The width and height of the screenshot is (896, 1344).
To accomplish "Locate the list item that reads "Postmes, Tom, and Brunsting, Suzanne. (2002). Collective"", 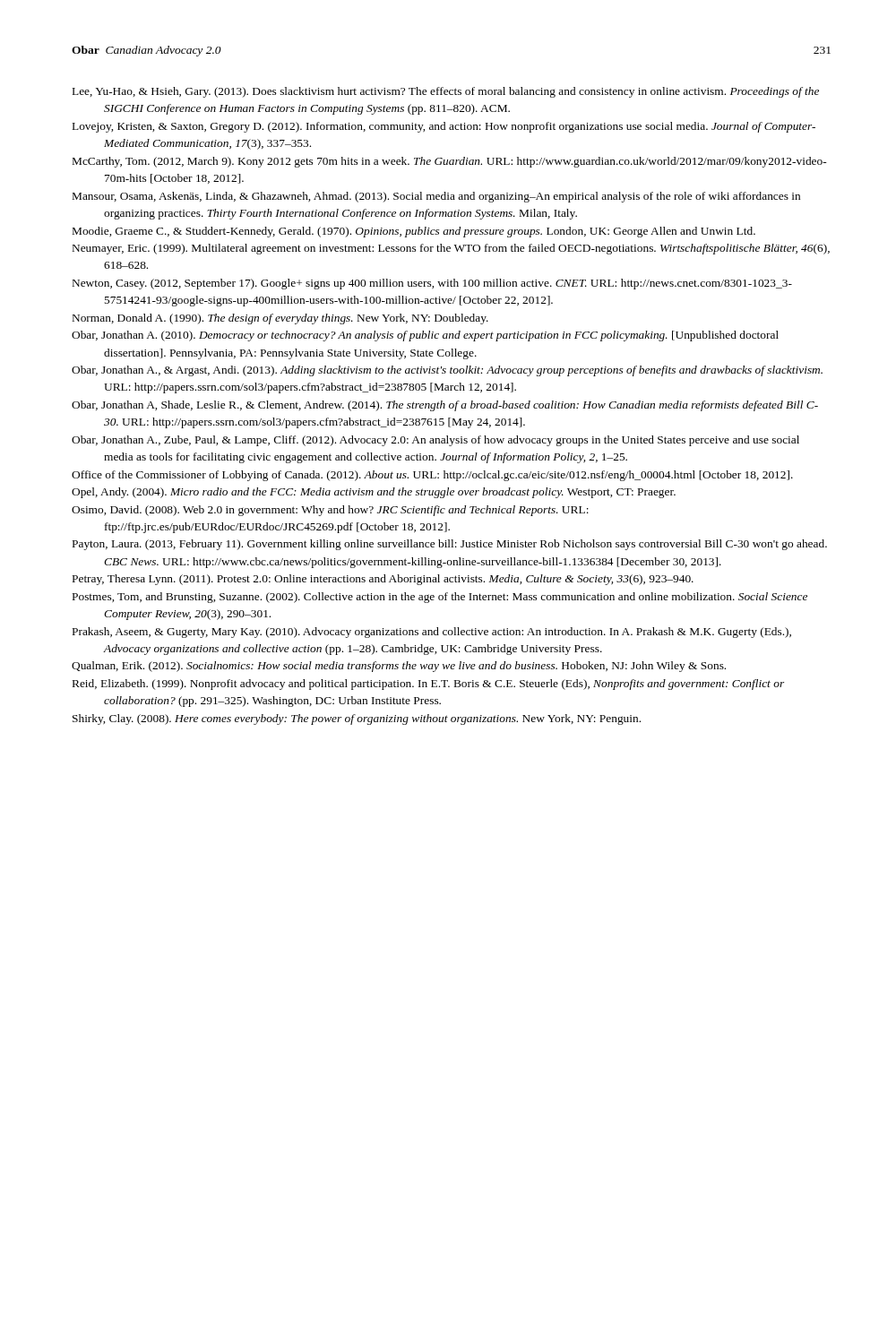I will pos(440,605).
